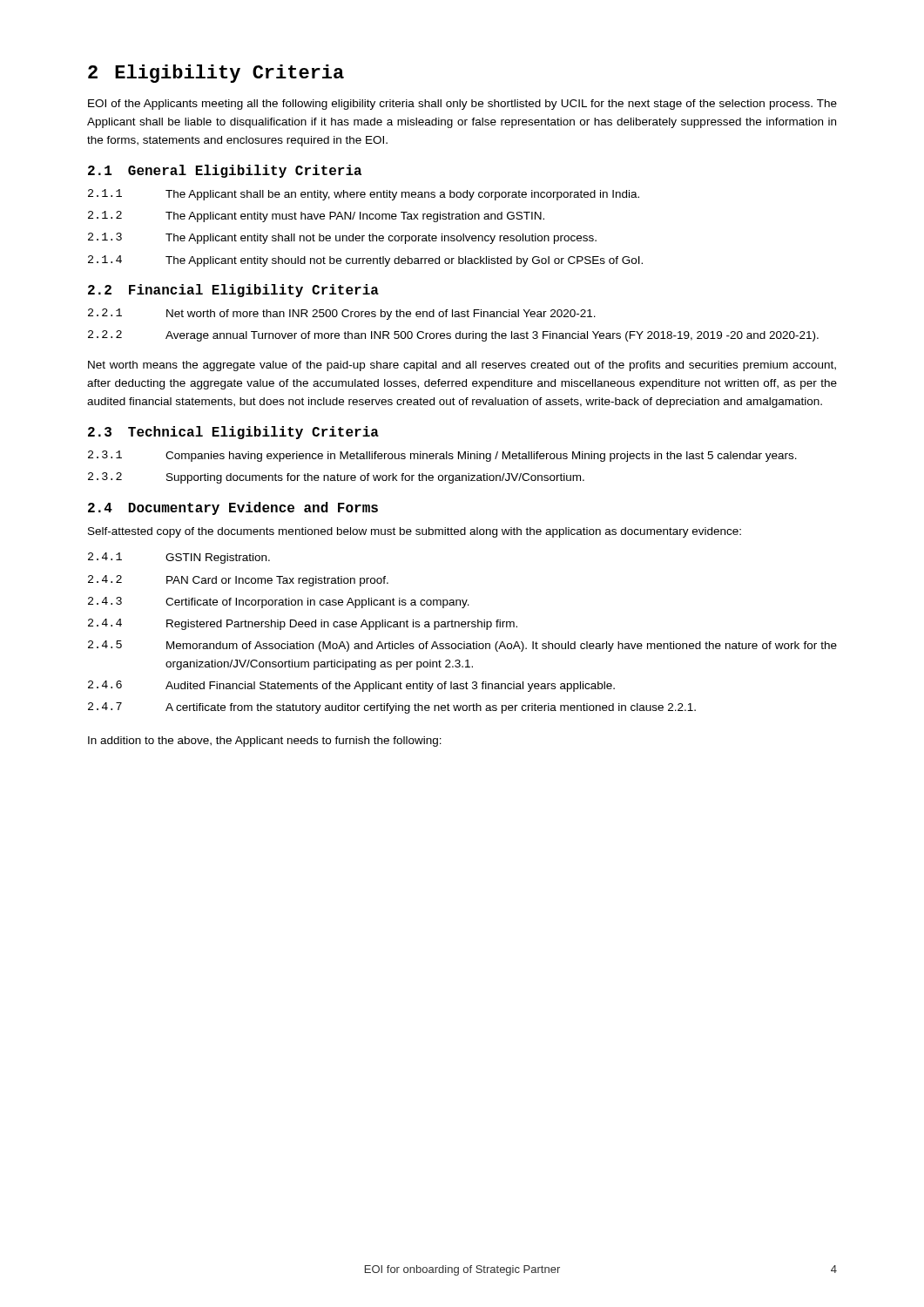924x1307 pixels.
Task: Find the list item that reads "2.1.1 The Applicant shall be"
Action: click(x=462, y=194)
